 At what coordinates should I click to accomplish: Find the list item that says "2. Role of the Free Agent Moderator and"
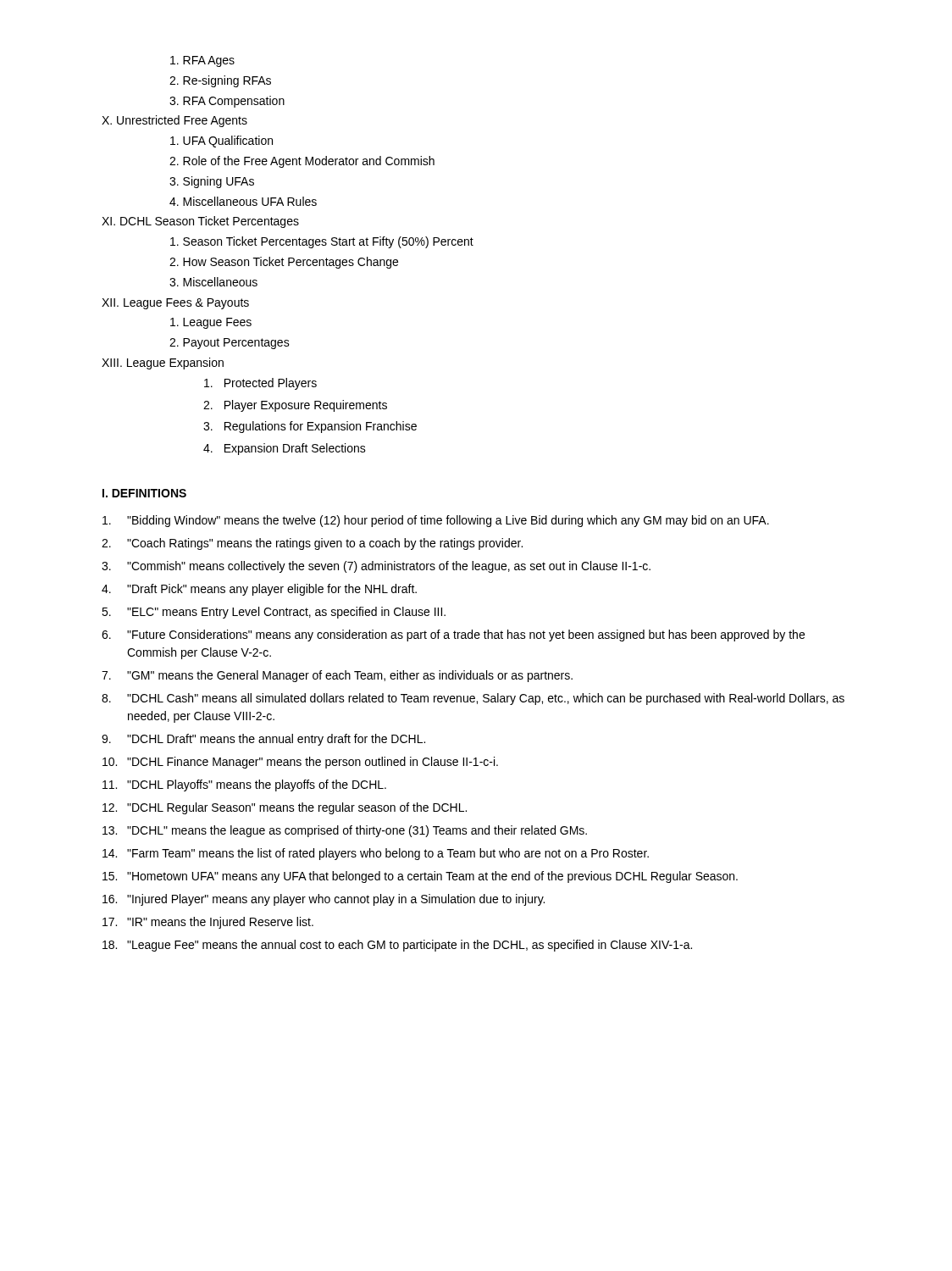[x=302, y=161]
